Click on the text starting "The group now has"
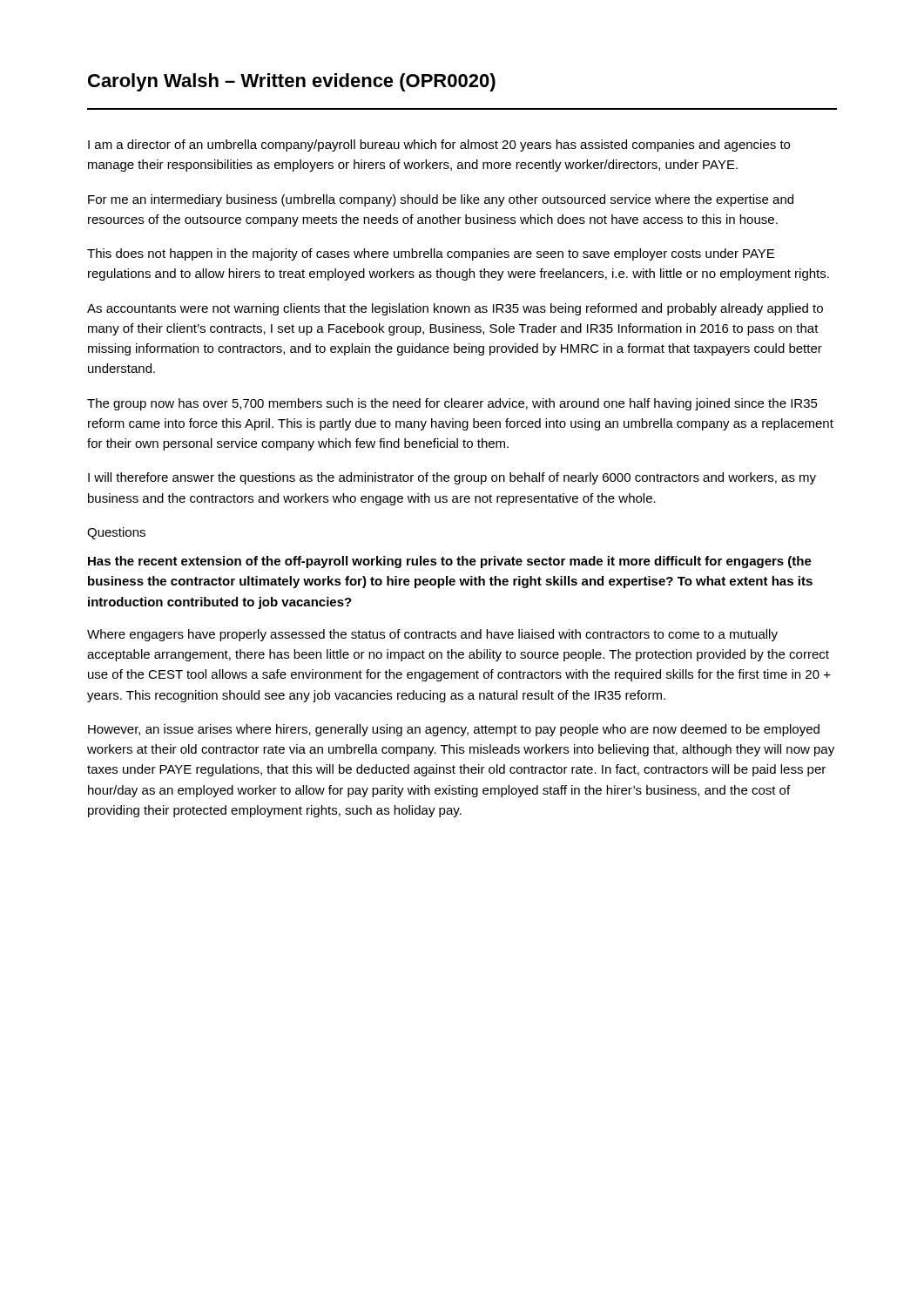The width and height of the screenshot is (924, 1307). [462, 423]
